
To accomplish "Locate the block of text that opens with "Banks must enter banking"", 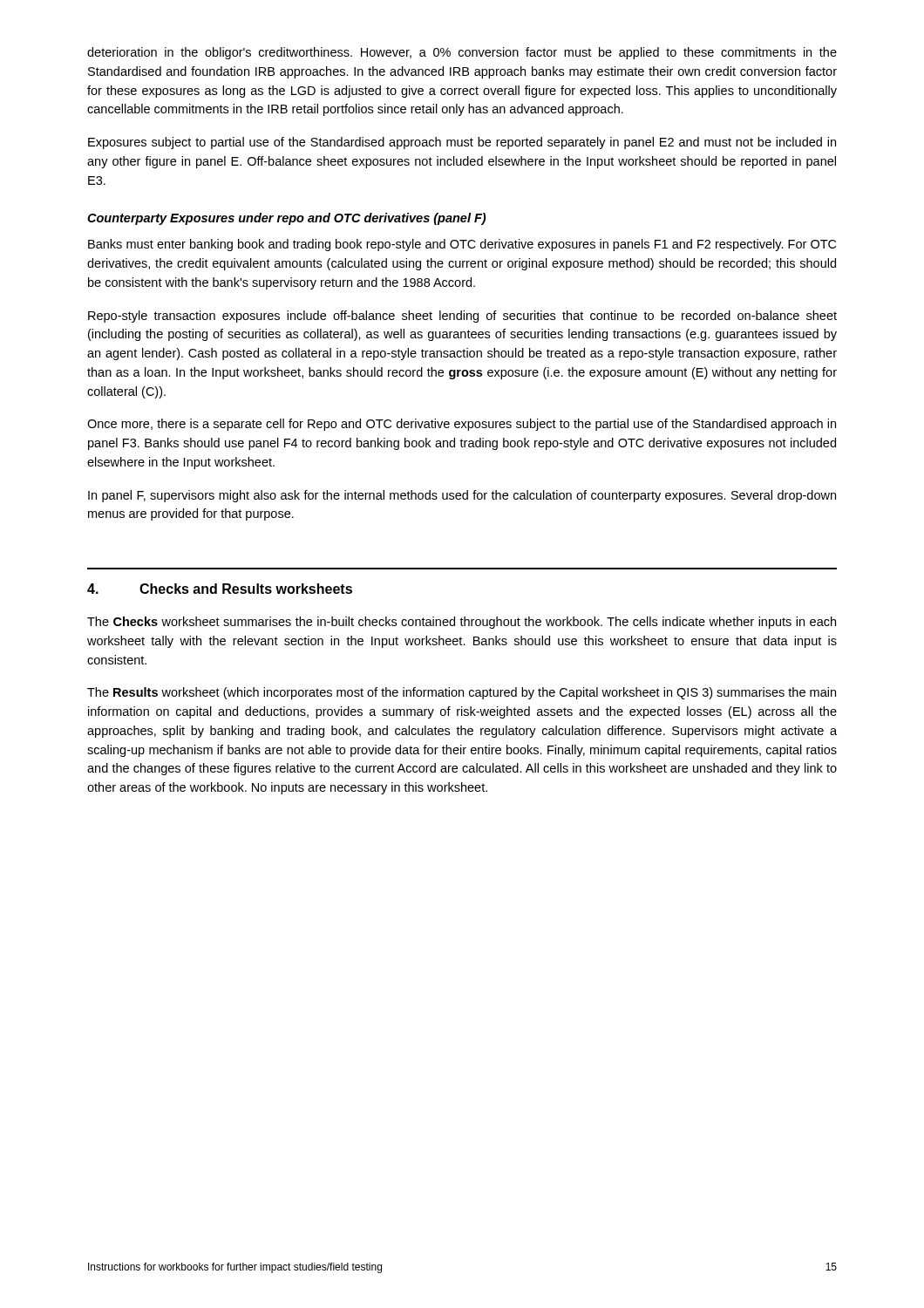I will 462,263.
